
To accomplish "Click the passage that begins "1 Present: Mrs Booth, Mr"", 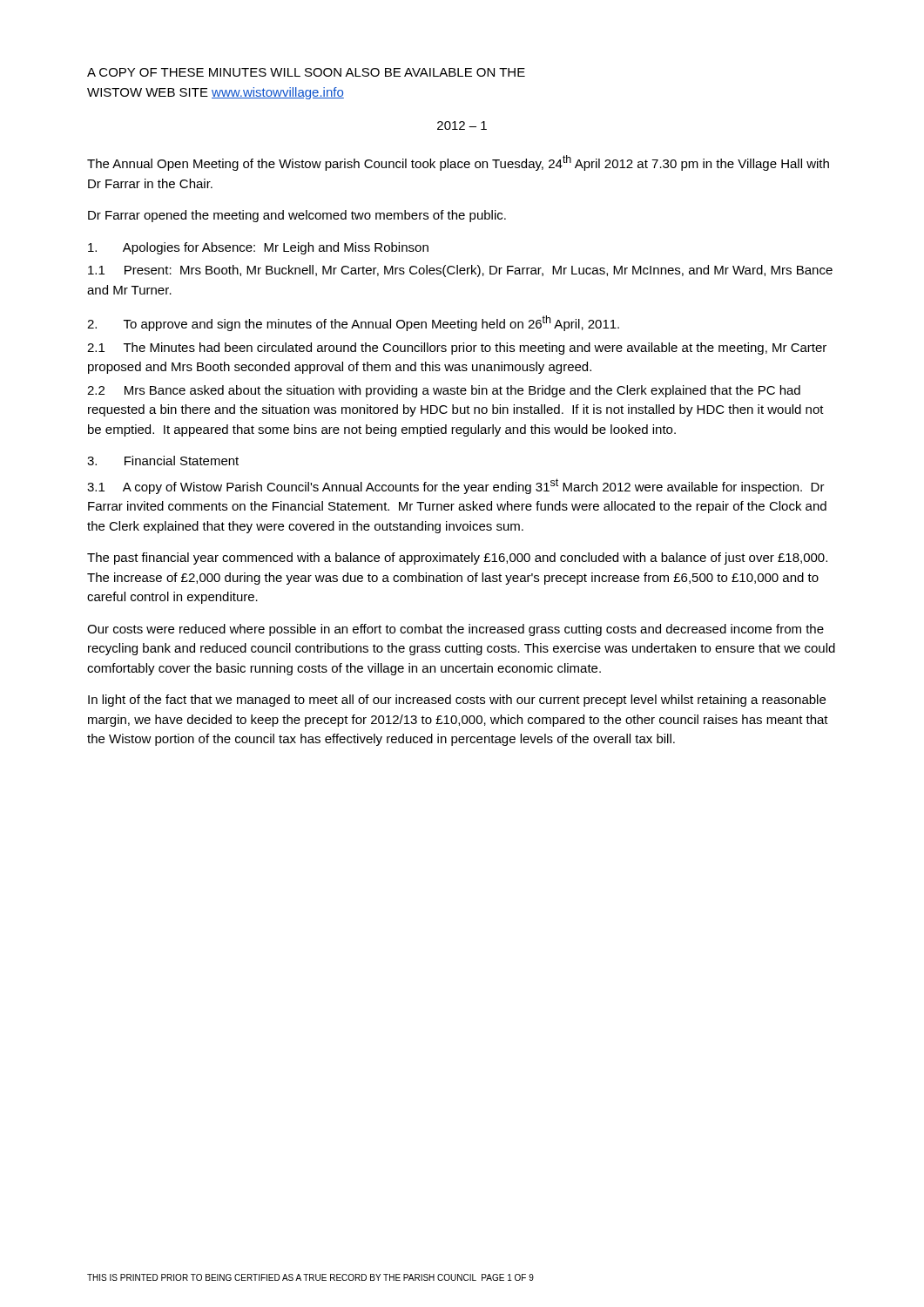I will click(460, 280).
